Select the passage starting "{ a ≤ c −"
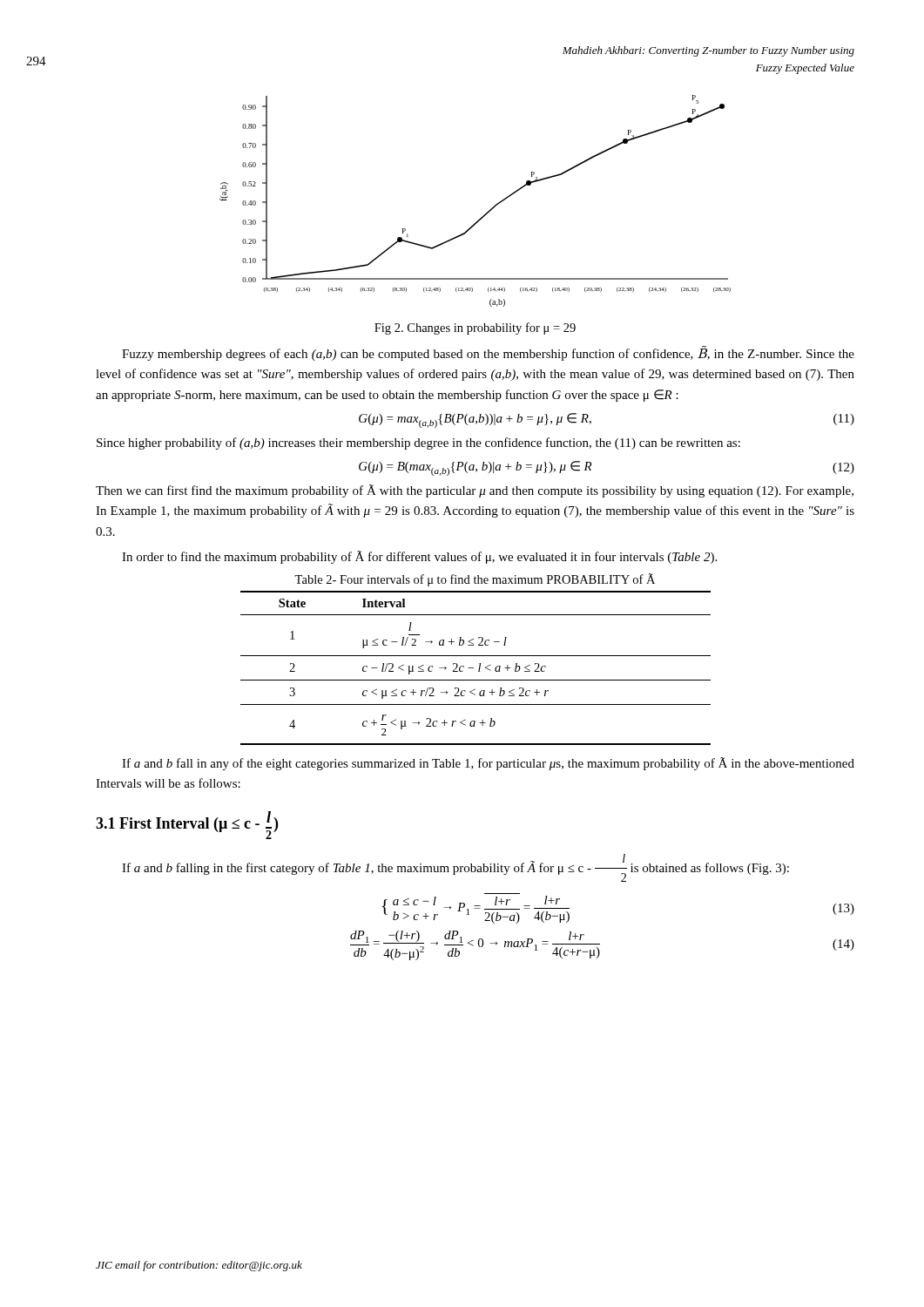 tap(475, 927)
